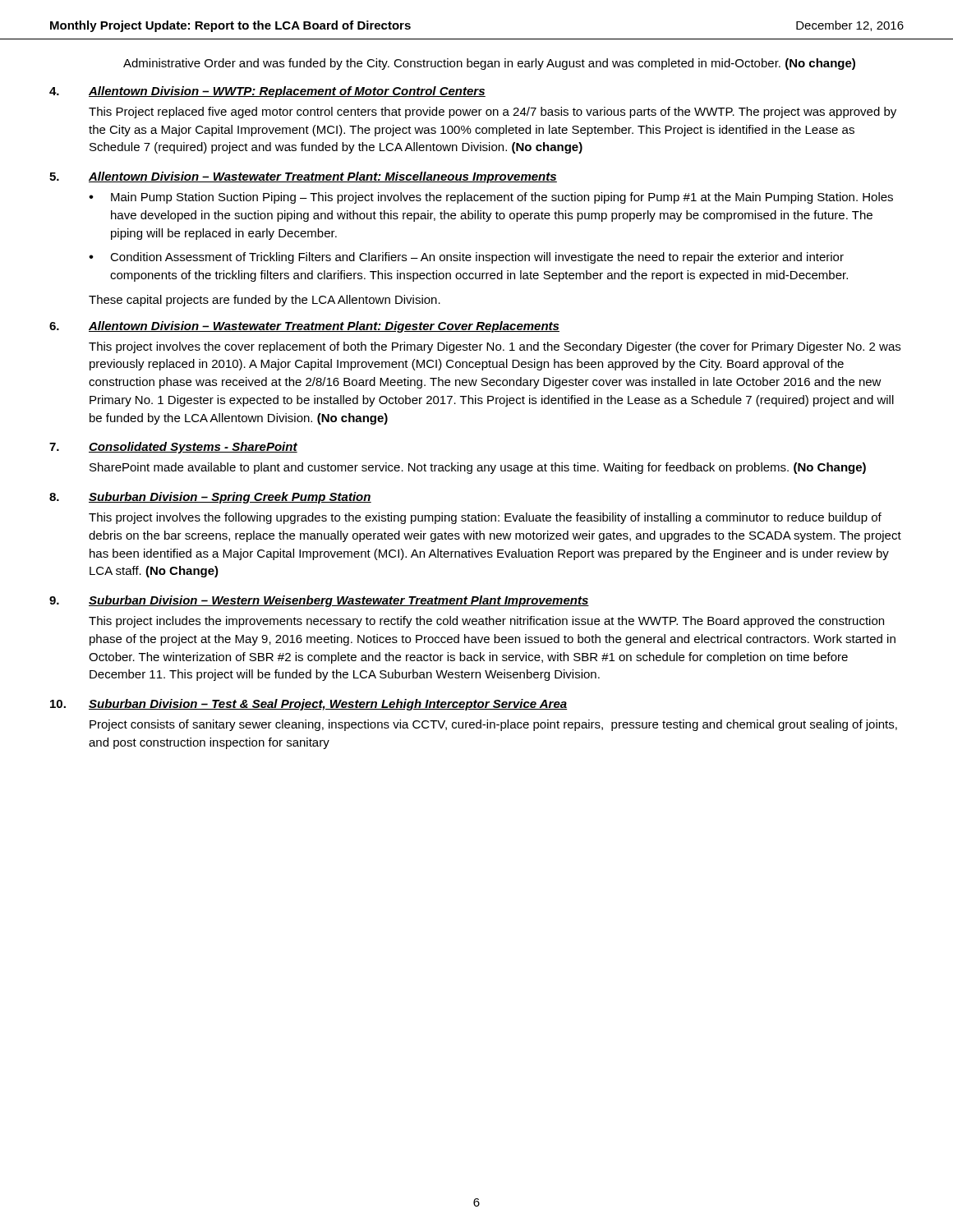
Task: Find the text starting "Consolidated Systems - SharePoint SharePoint made available"
Action: click(x=496, y=458)
